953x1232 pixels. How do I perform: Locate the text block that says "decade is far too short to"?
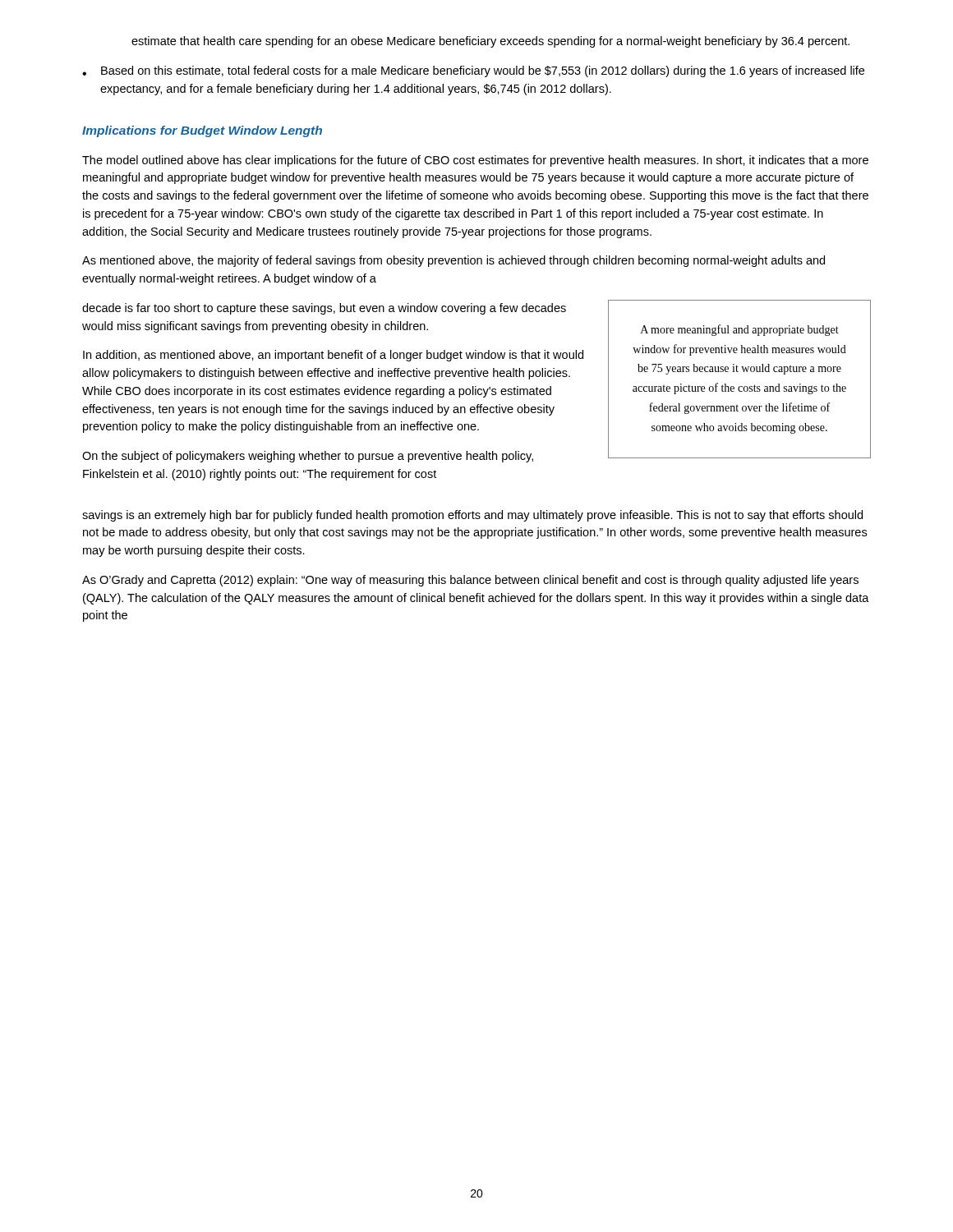pos(324,317)
